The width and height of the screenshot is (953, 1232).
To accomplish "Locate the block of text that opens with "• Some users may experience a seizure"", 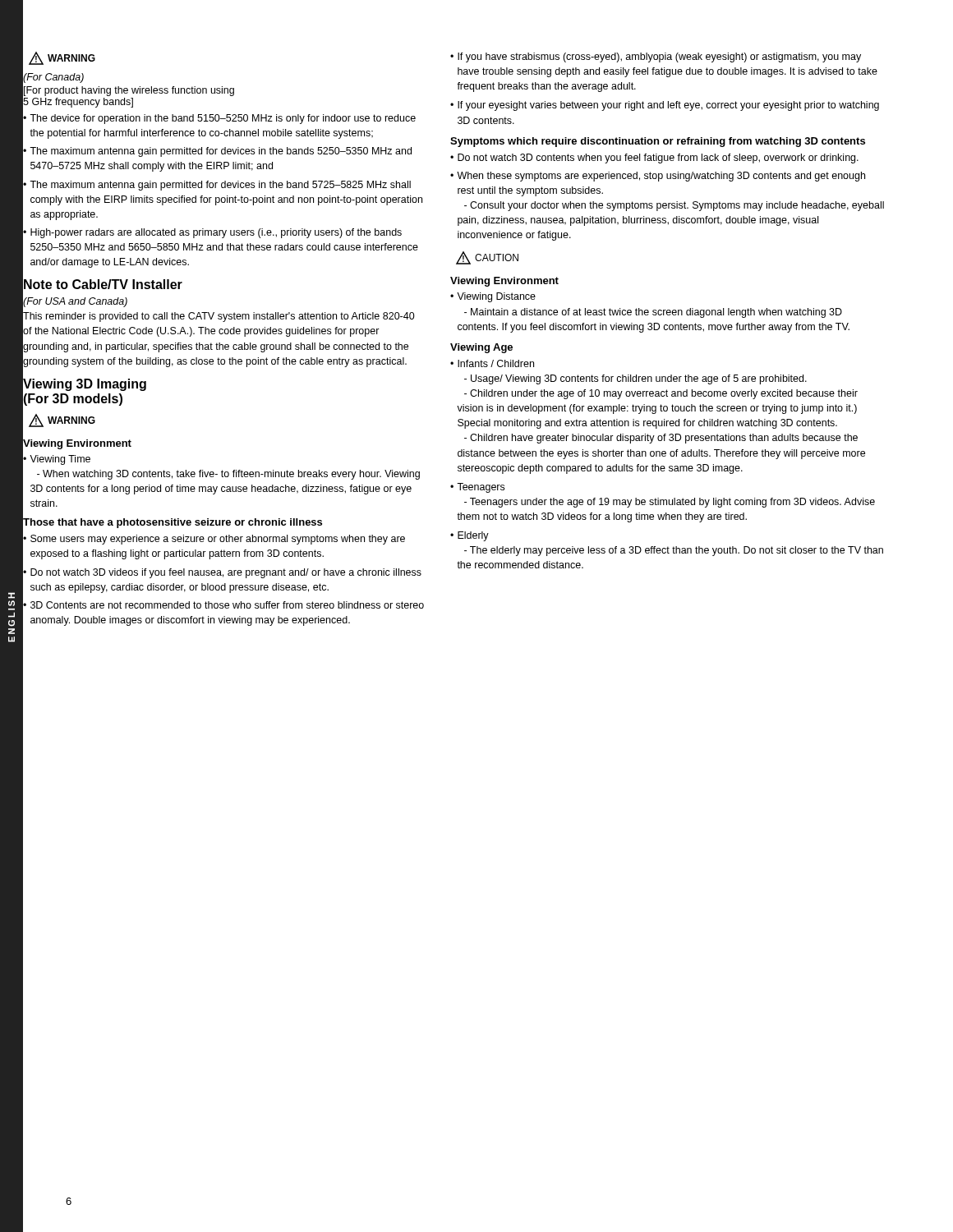I will click(x=224, y=547).
